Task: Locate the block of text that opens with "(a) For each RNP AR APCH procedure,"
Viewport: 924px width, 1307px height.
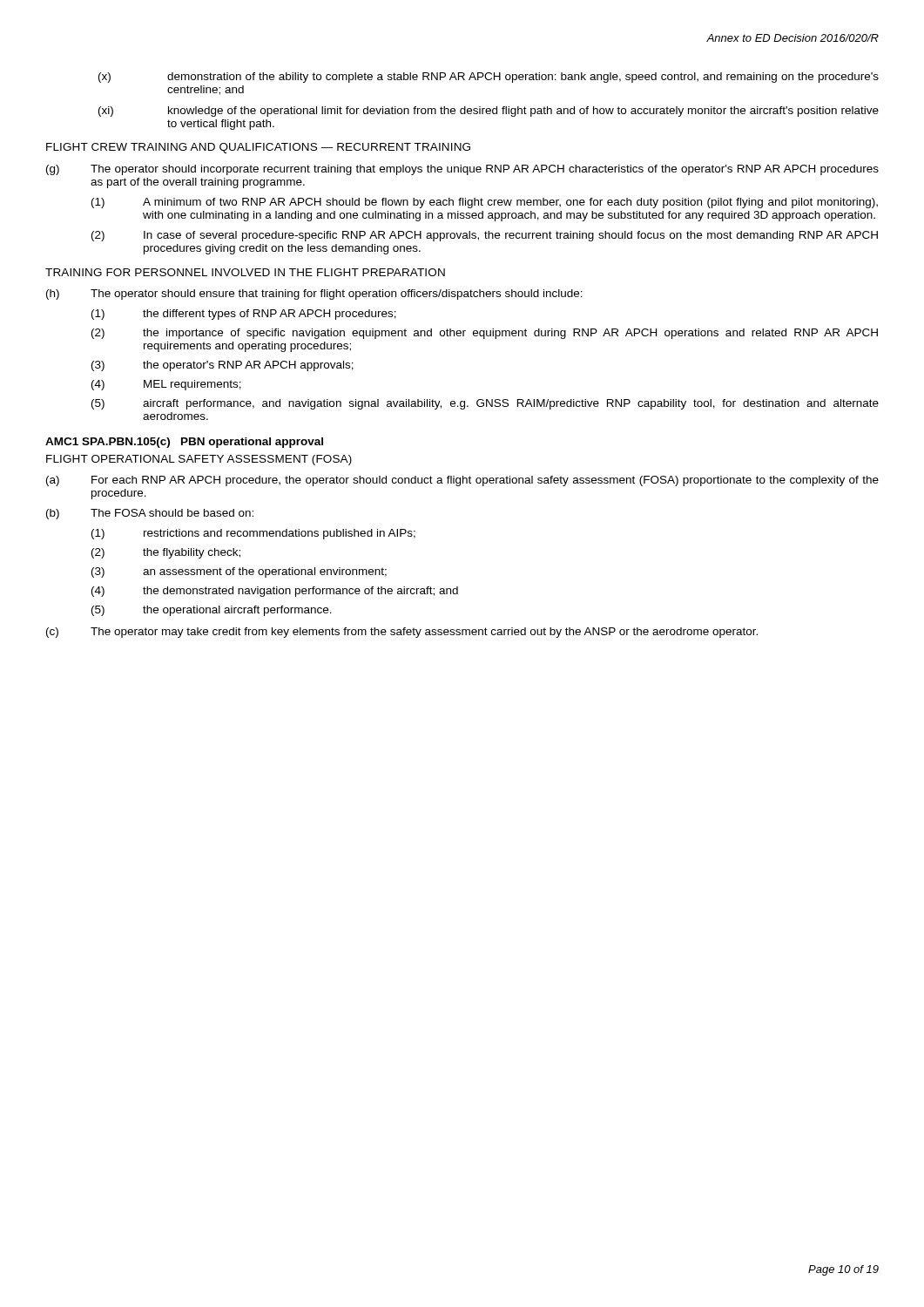Action: click(462, 486)
